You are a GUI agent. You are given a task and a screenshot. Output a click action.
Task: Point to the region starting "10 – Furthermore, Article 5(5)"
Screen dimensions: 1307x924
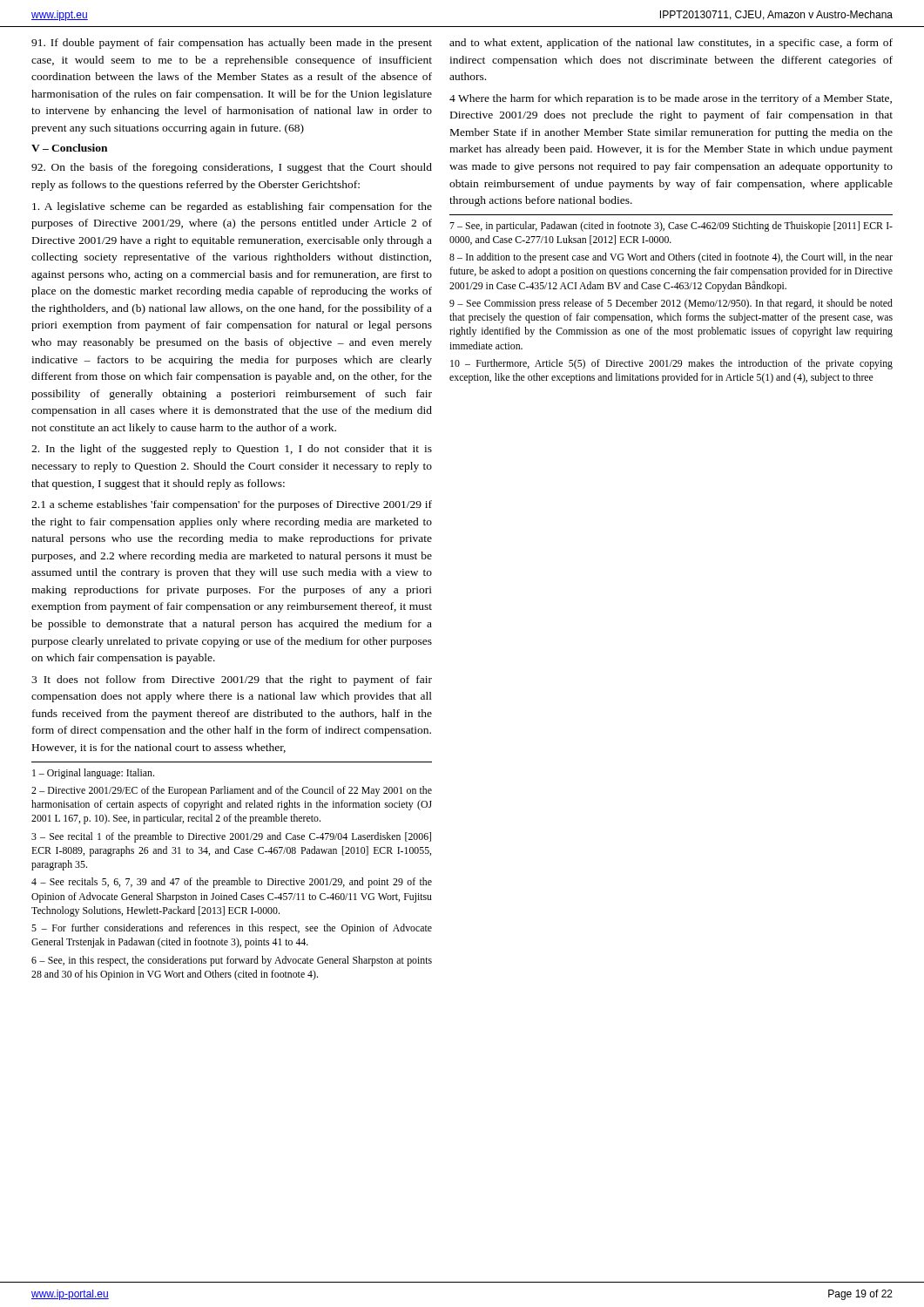(x=671, y=371)
